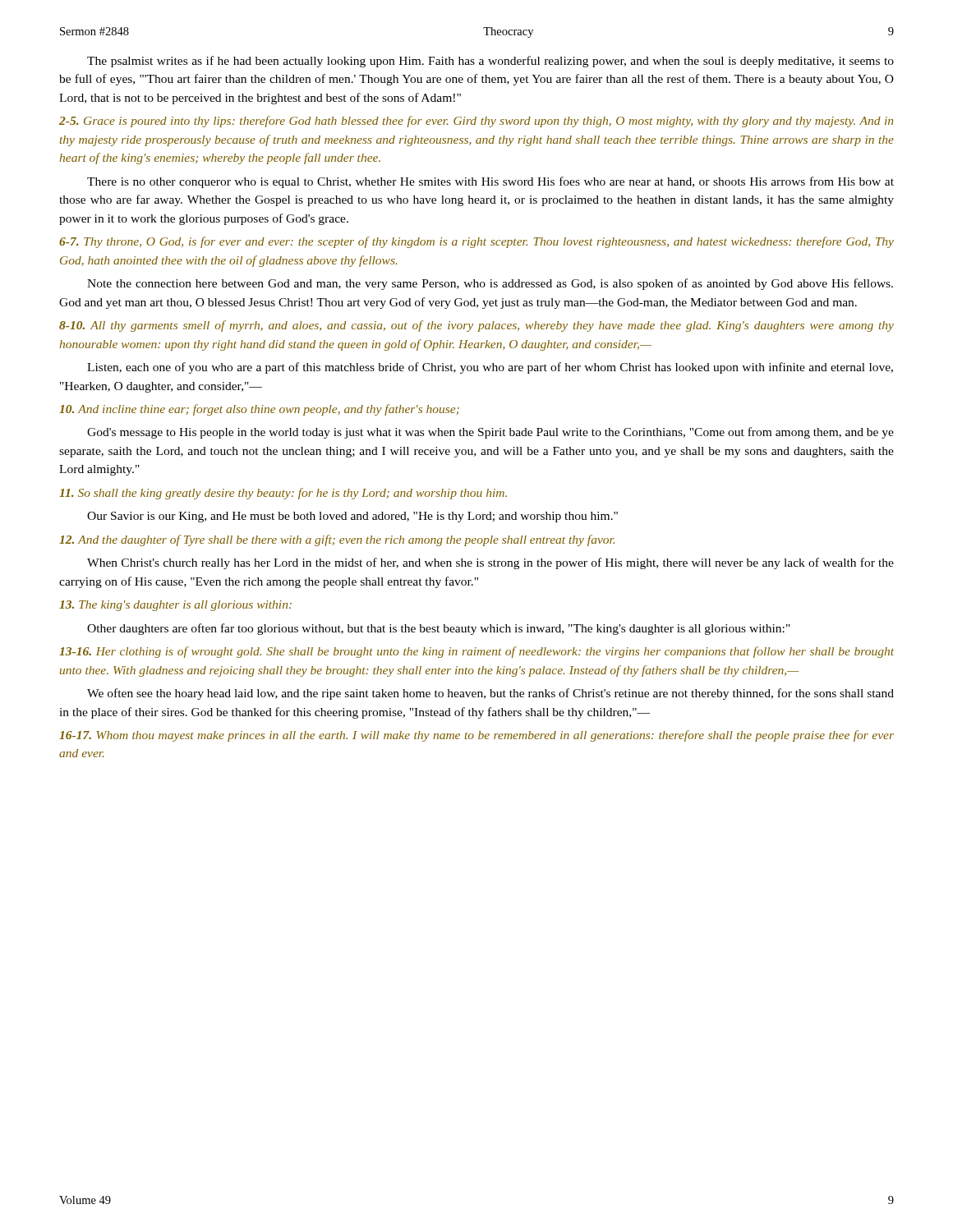Find the text block containing "And the daughter of Tyre shall be"
Viewport: 953px width, 1232px height.
[476, 540]
